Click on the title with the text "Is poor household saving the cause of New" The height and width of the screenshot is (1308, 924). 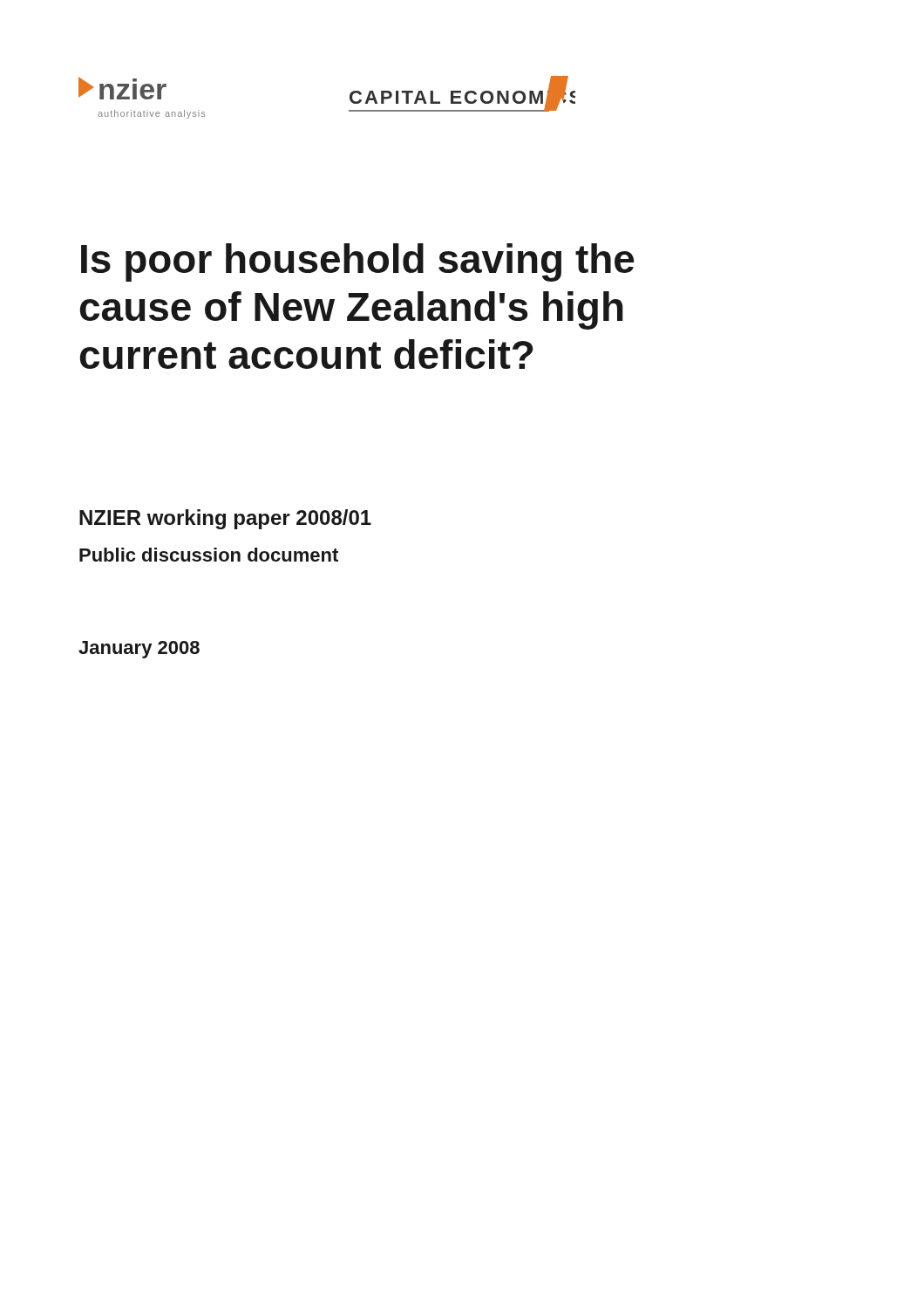pyautogui.click(x=384, y=308)
